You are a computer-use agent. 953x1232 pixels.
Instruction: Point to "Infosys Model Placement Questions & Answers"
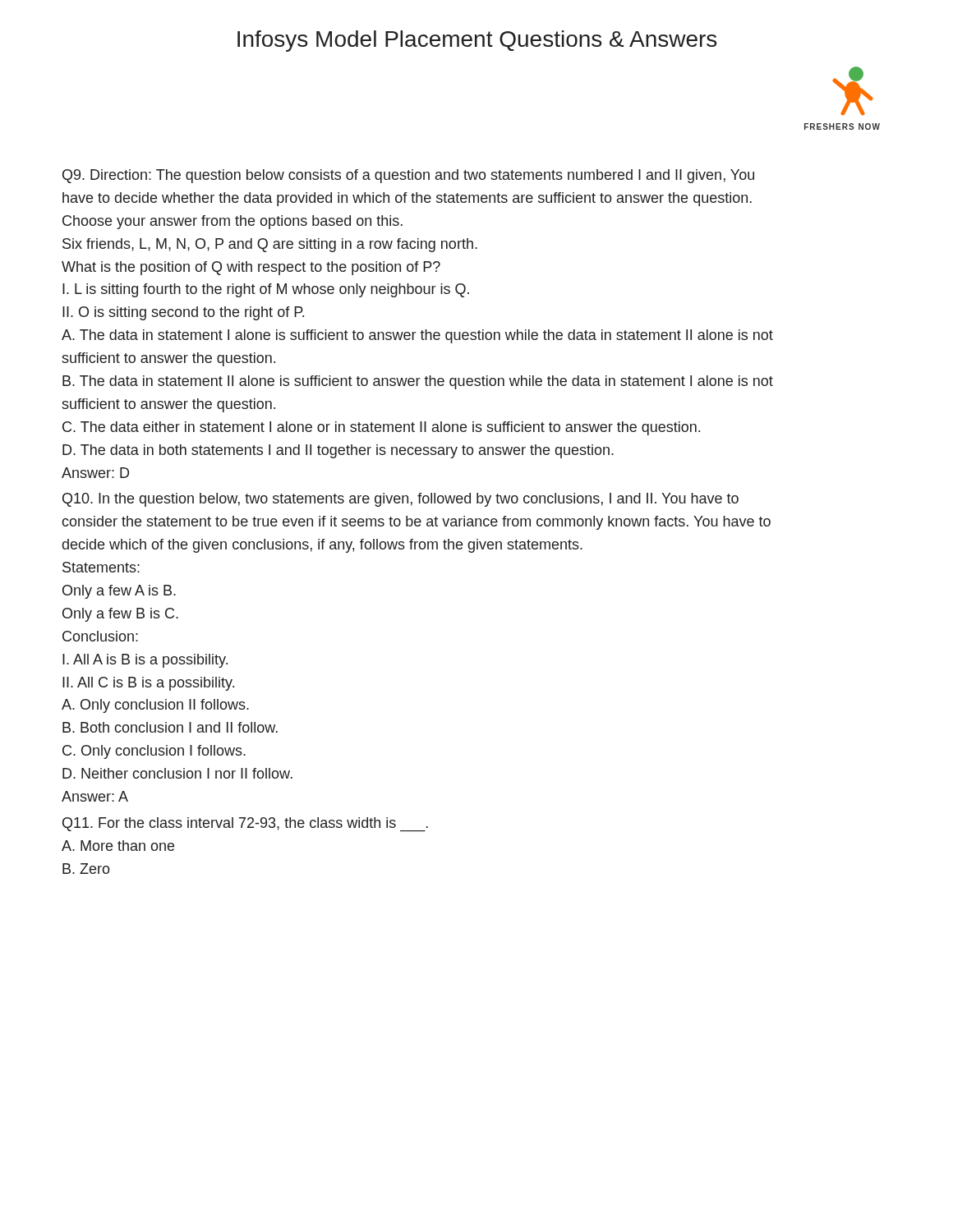[x=476, y=39]
